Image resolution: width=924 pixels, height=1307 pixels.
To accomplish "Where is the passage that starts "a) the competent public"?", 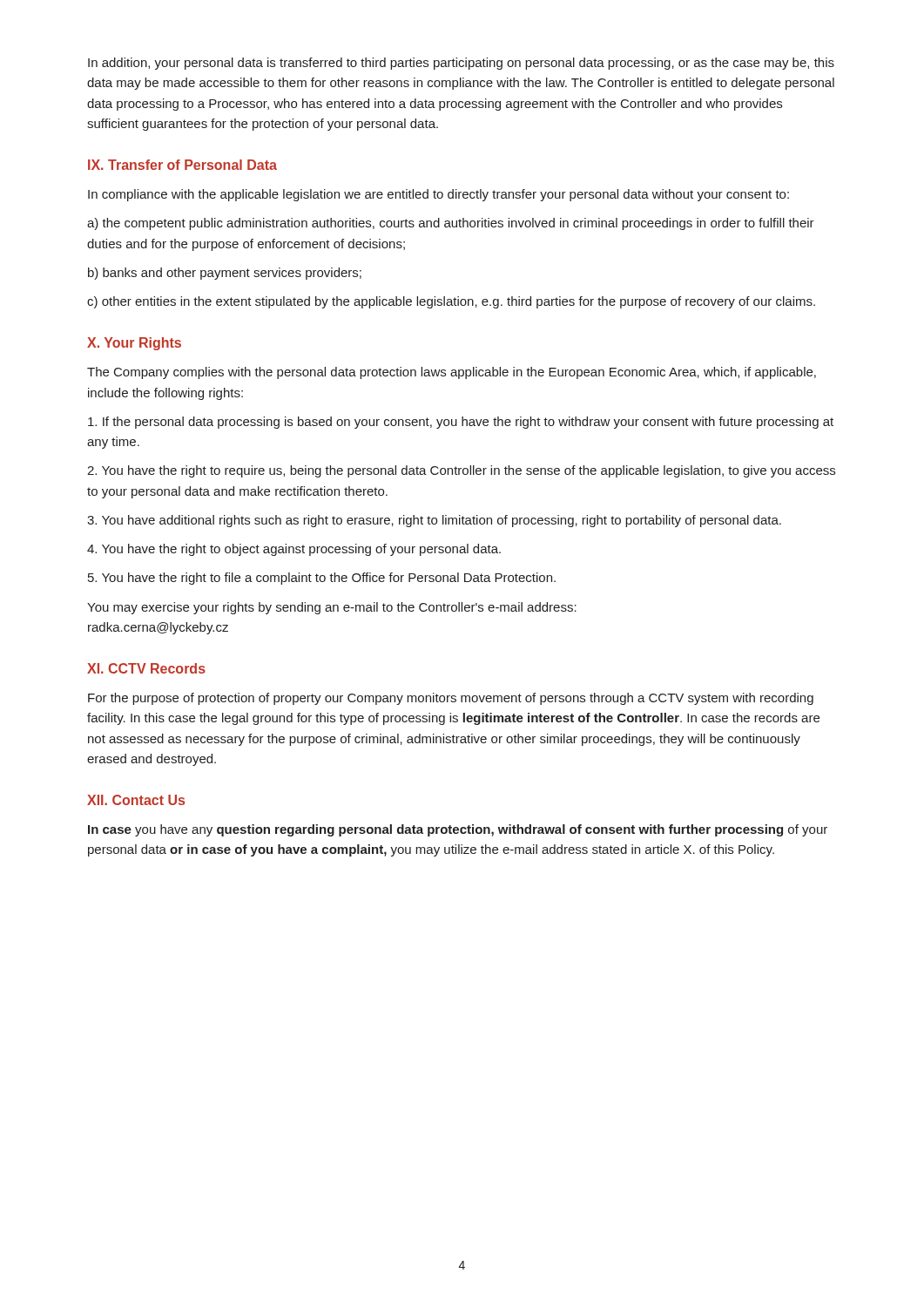I will [x=451, y=233].
